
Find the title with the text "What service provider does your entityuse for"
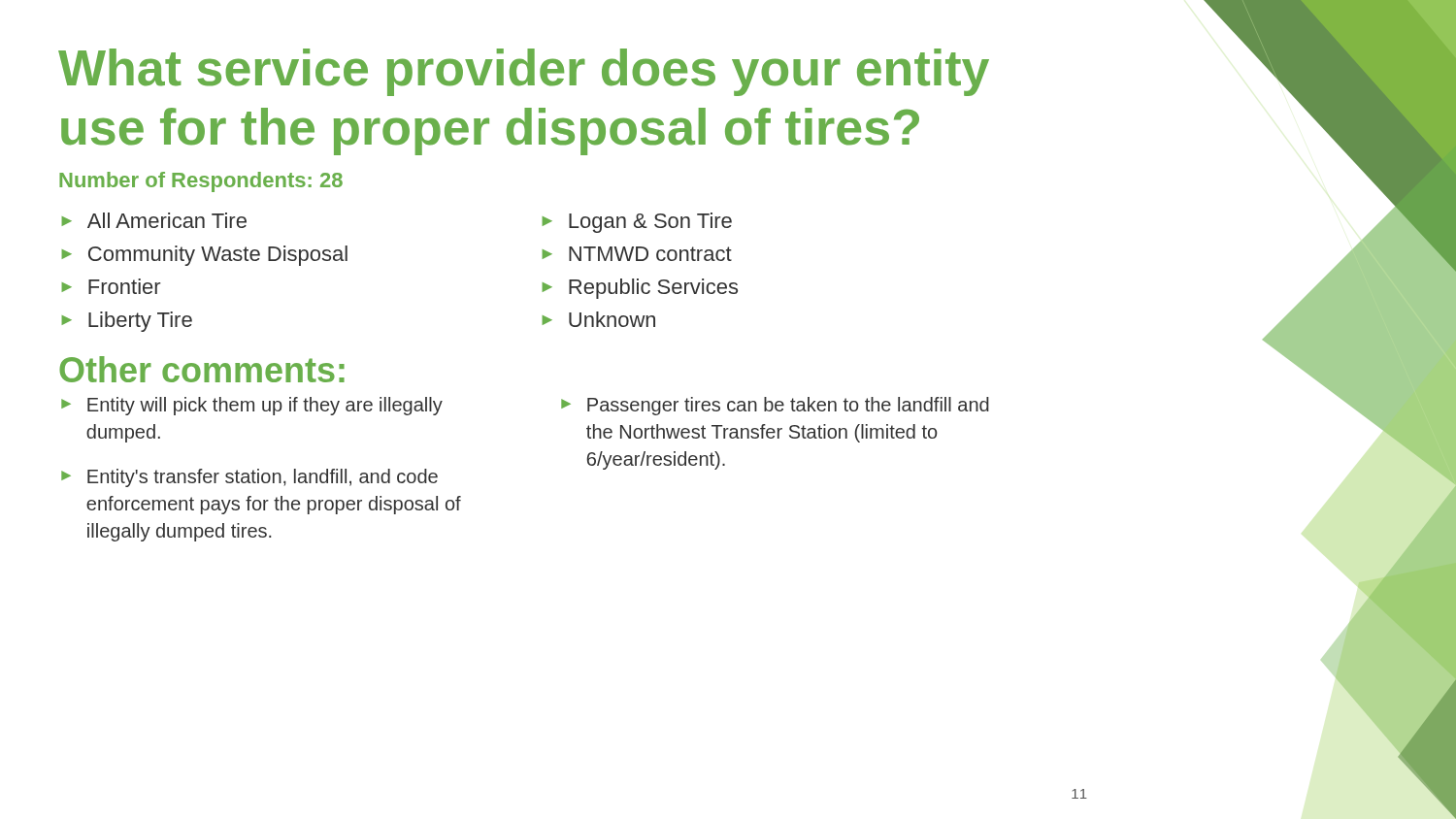(x=524, y=98)
